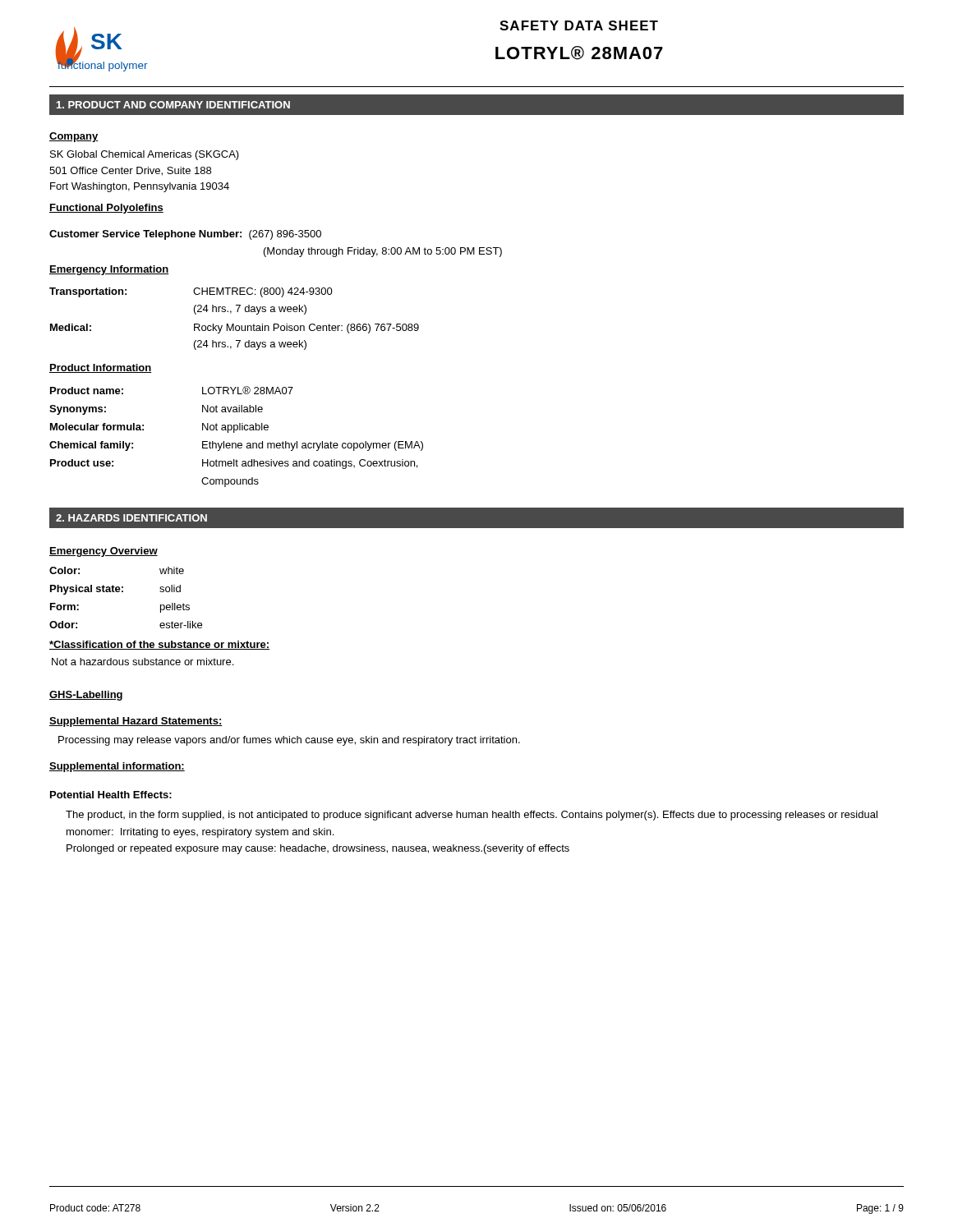Viewport: 953px width, 1232px height.
Task: Locate the text starting "Classification of the substance"
Action: coord(159,645)
